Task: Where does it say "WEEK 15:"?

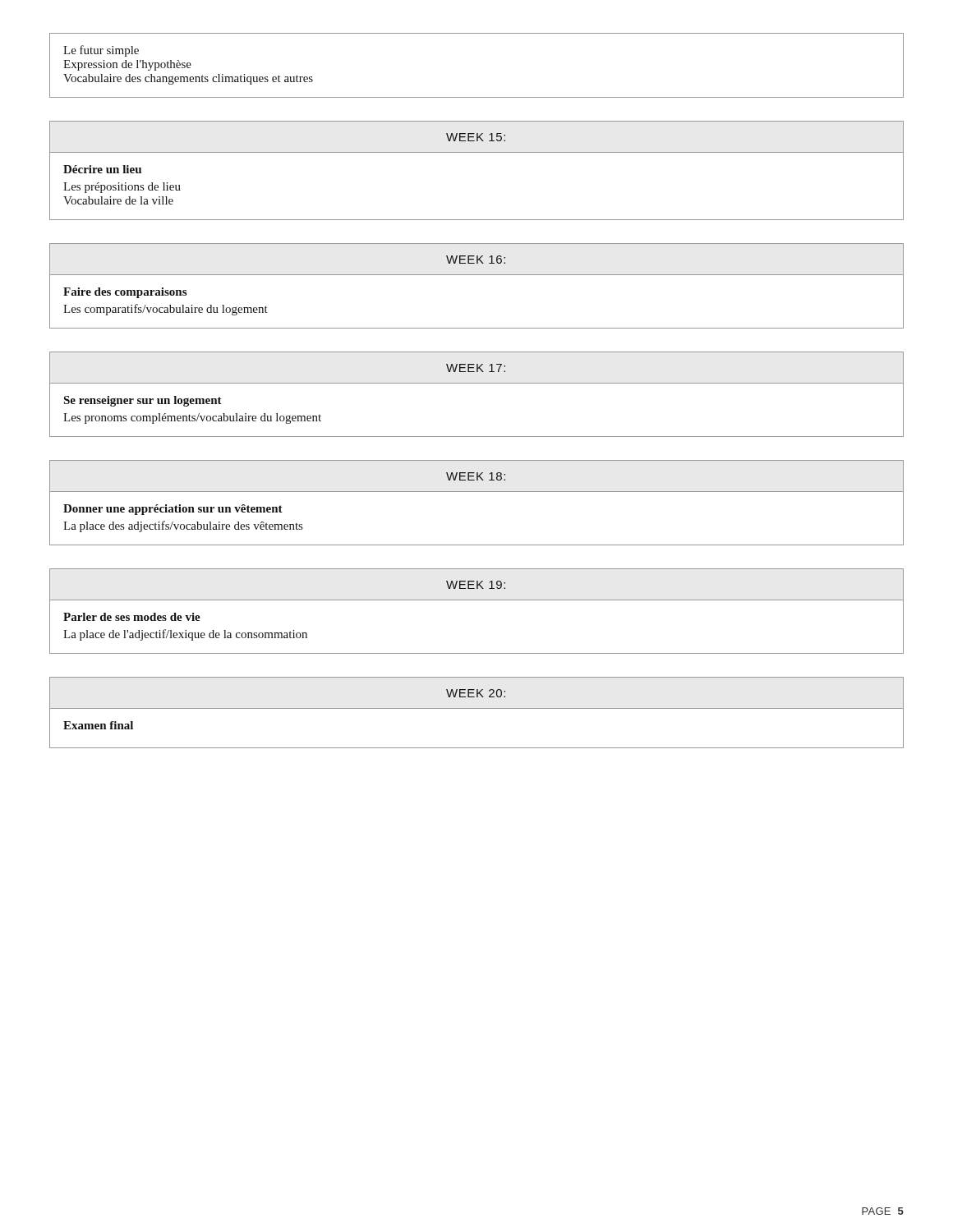Action: pyautogui.click(x=476, y=137)
